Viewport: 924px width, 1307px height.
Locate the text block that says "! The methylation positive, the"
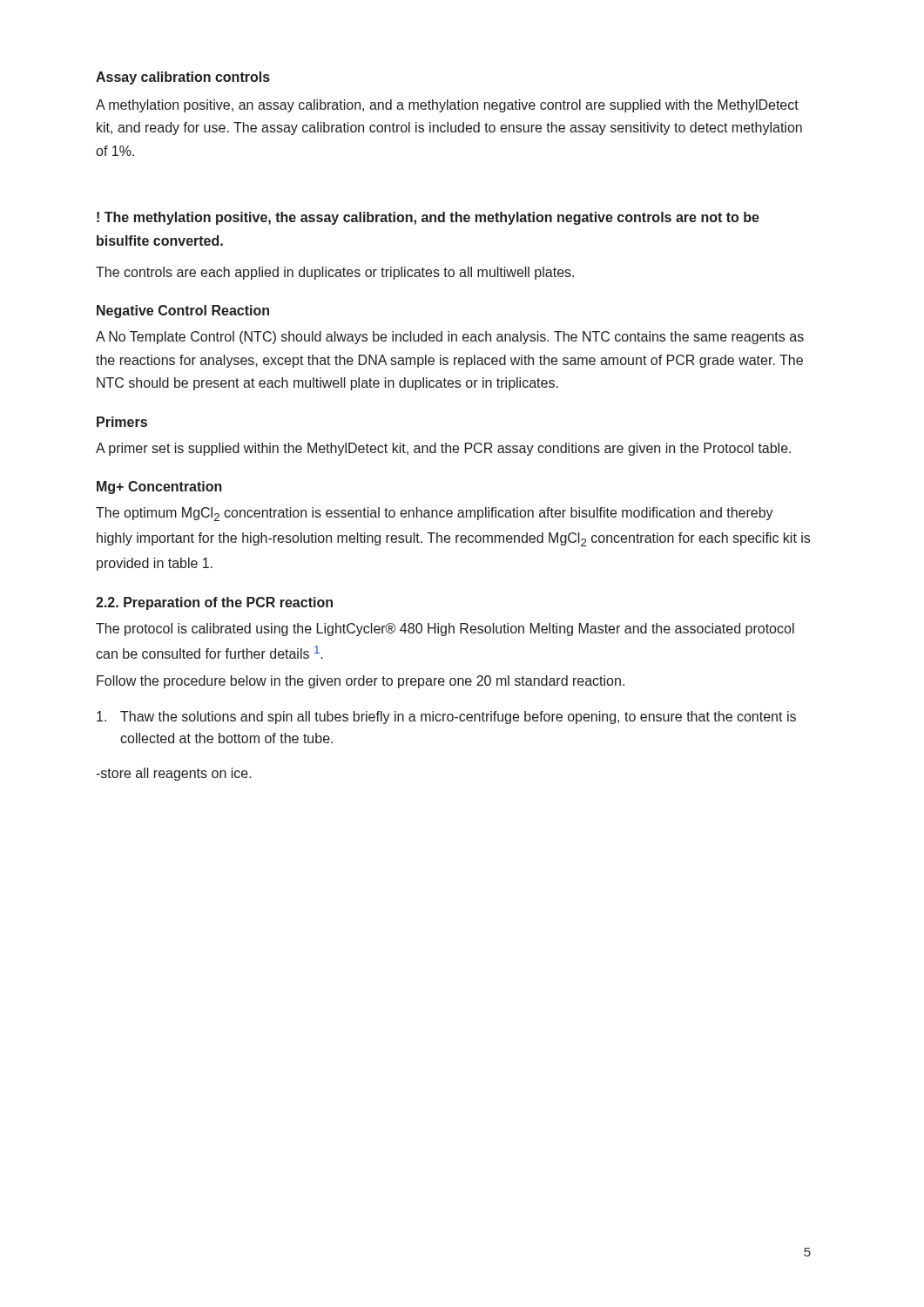[428, 229]
